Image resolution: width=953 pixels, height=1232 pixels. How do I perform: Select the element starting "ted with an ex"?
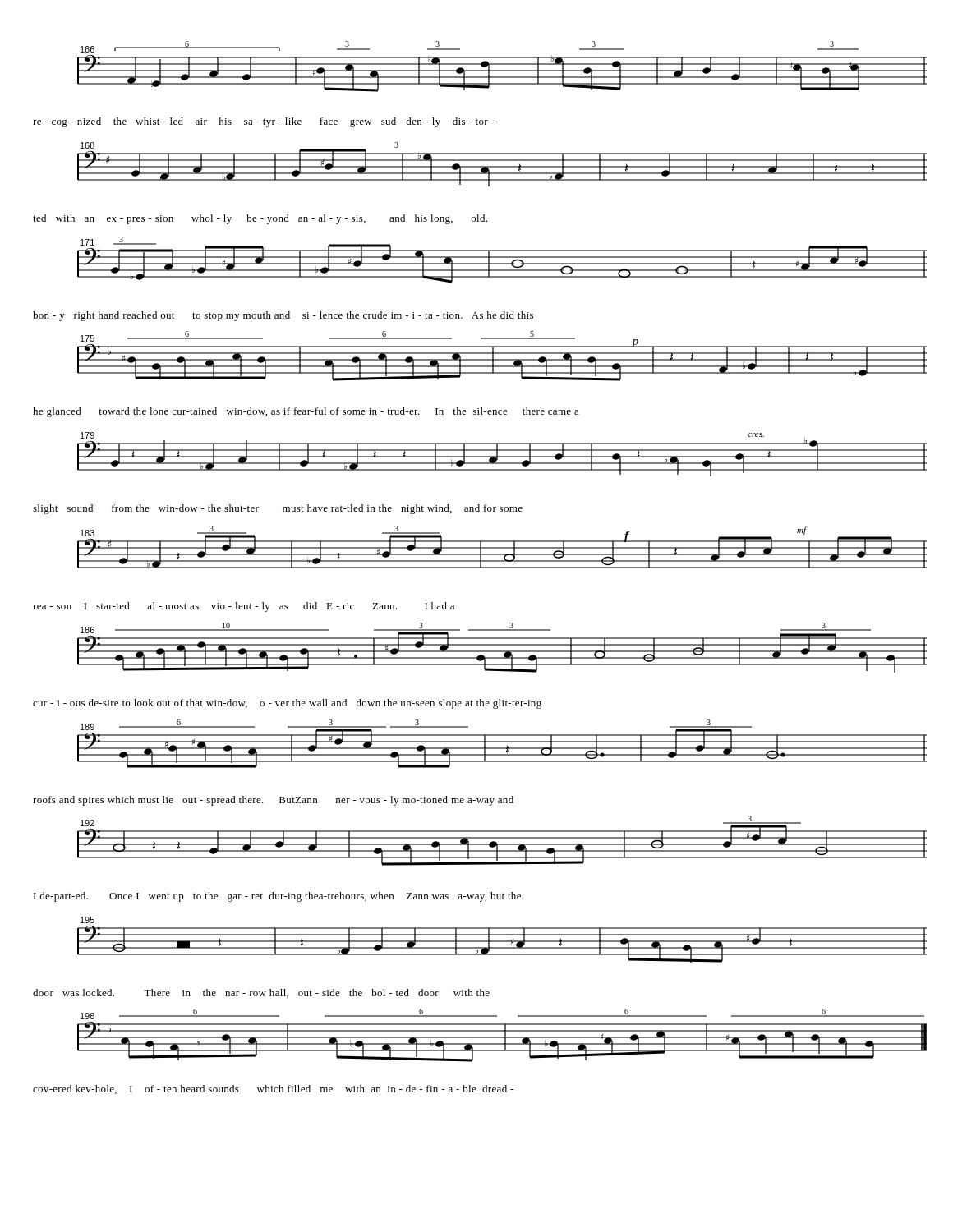coord(261,218)
